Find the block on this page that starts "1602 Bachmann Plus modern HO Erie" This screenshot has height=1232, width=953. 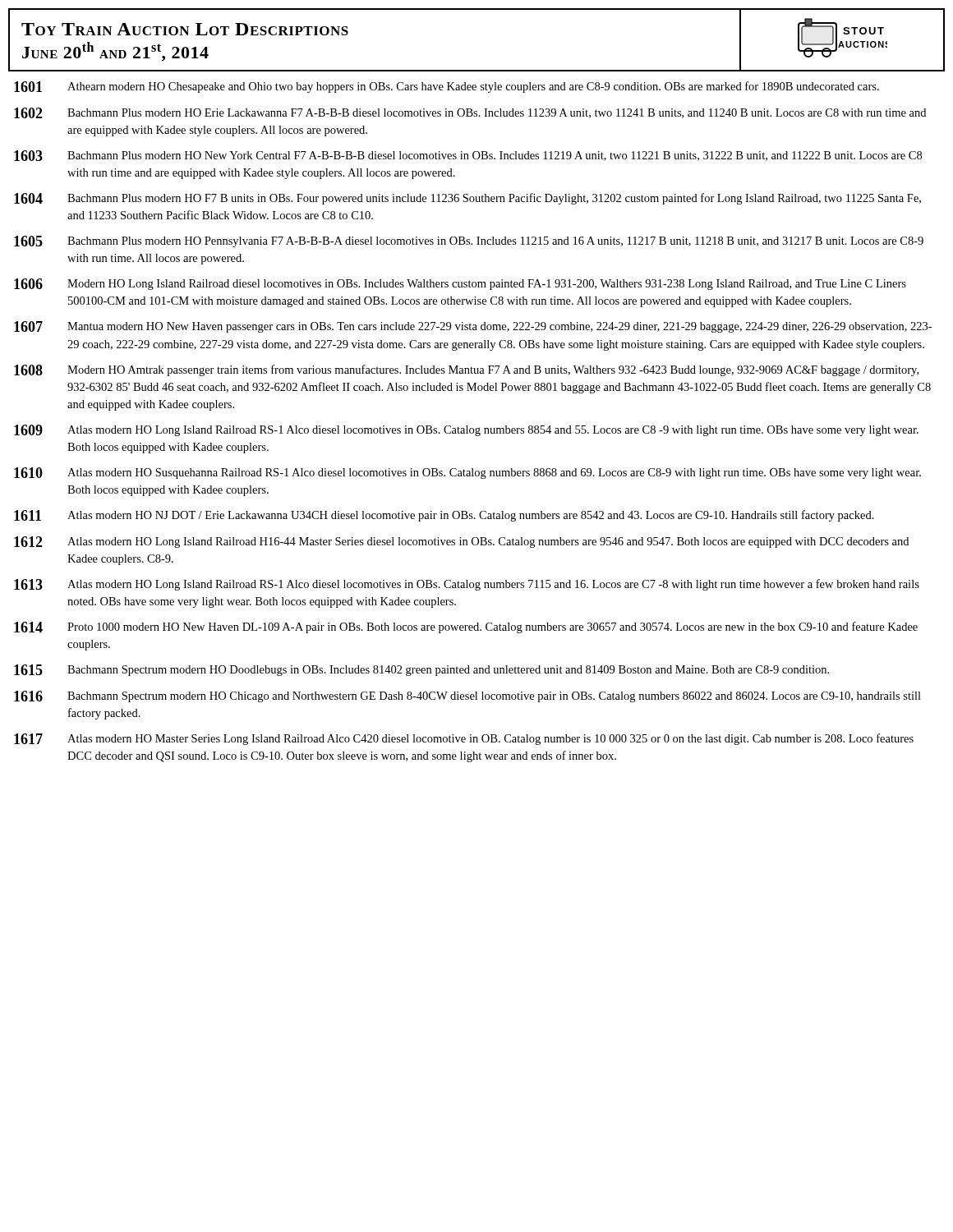(476, 122)
